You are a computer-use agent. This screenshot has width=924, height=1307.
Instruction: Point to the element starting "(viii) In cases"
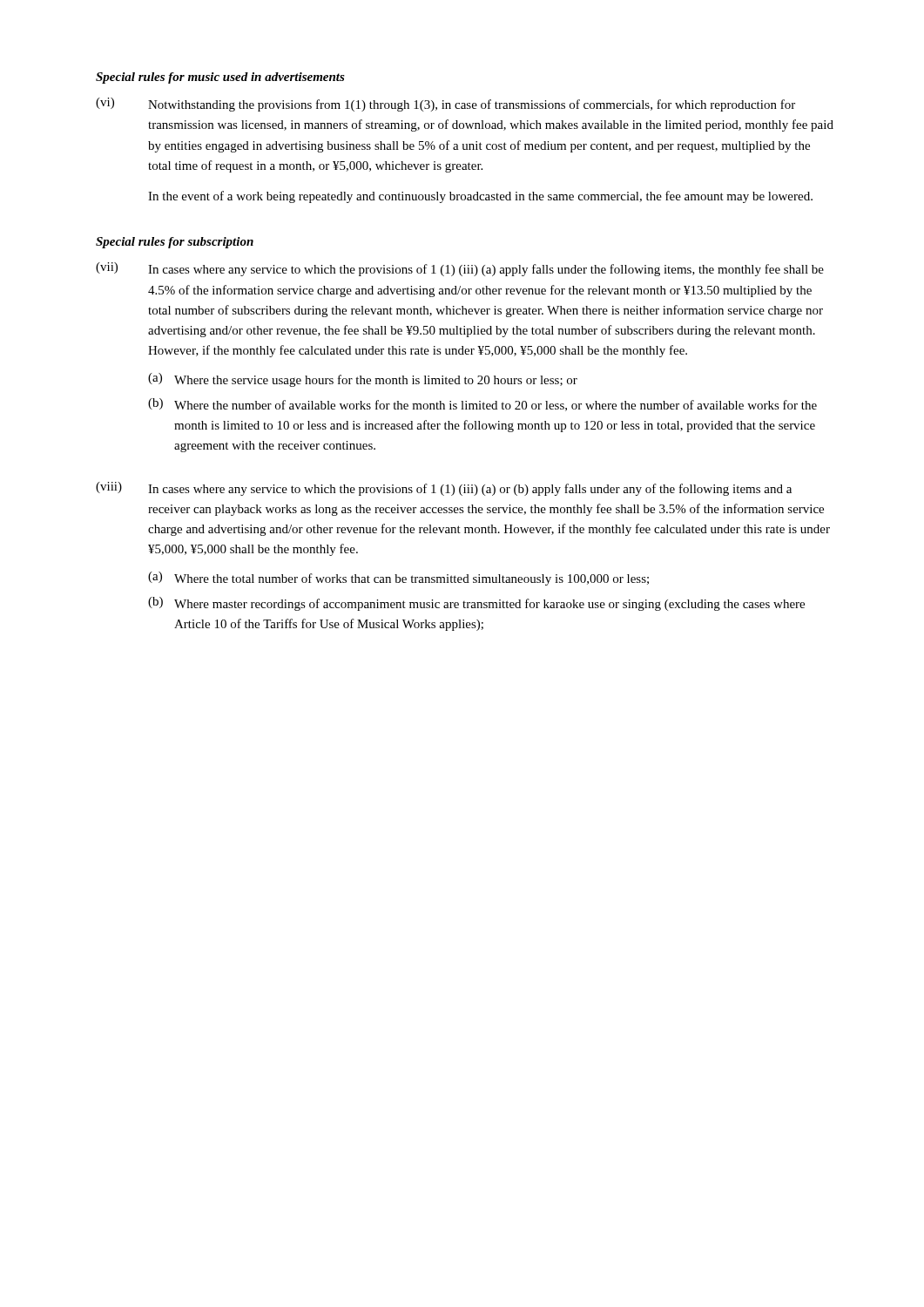coord(444,489)
